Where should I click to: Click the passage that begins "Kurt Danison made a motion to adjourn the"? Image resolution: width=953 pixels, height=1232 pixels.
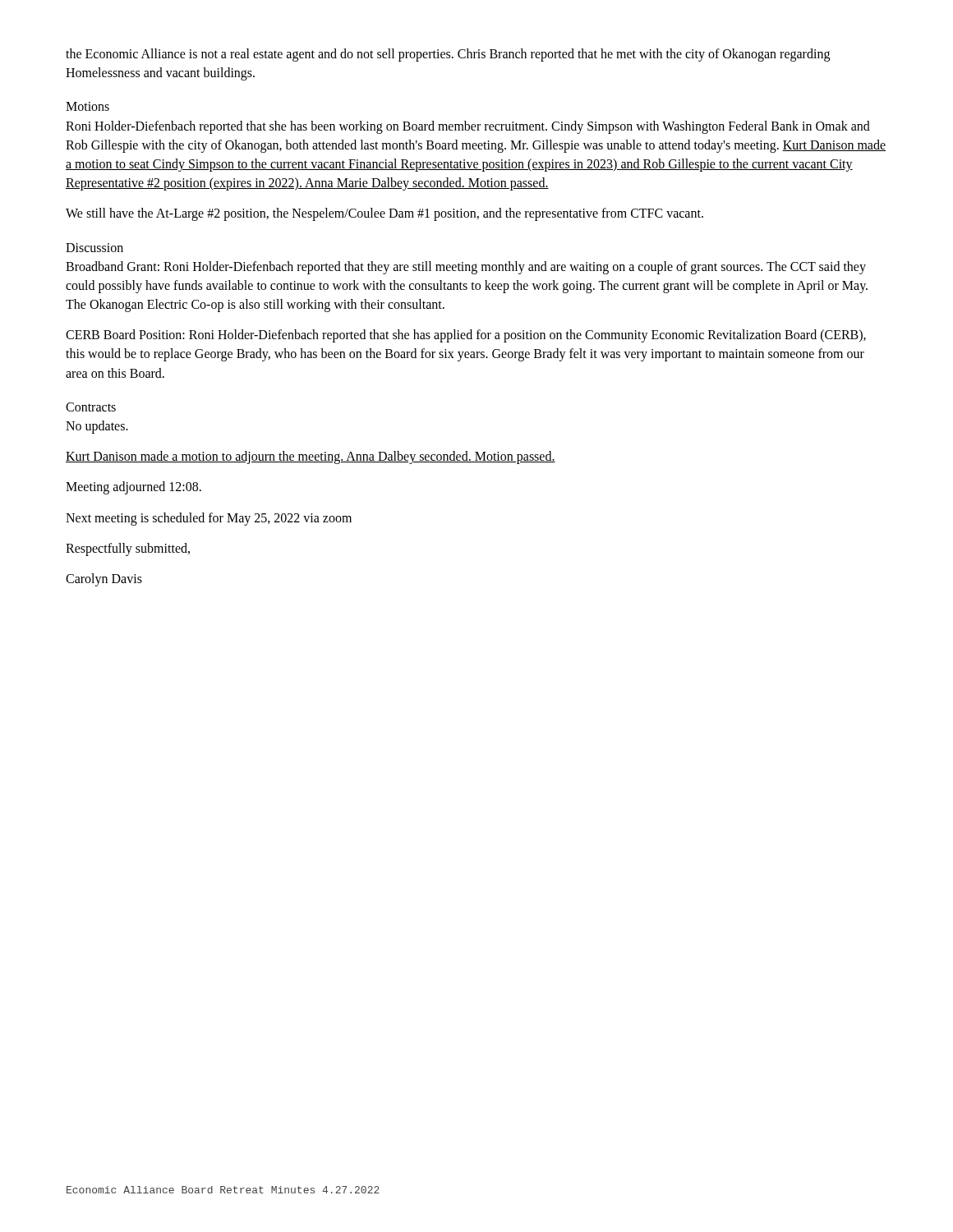(x=476, y=456)
